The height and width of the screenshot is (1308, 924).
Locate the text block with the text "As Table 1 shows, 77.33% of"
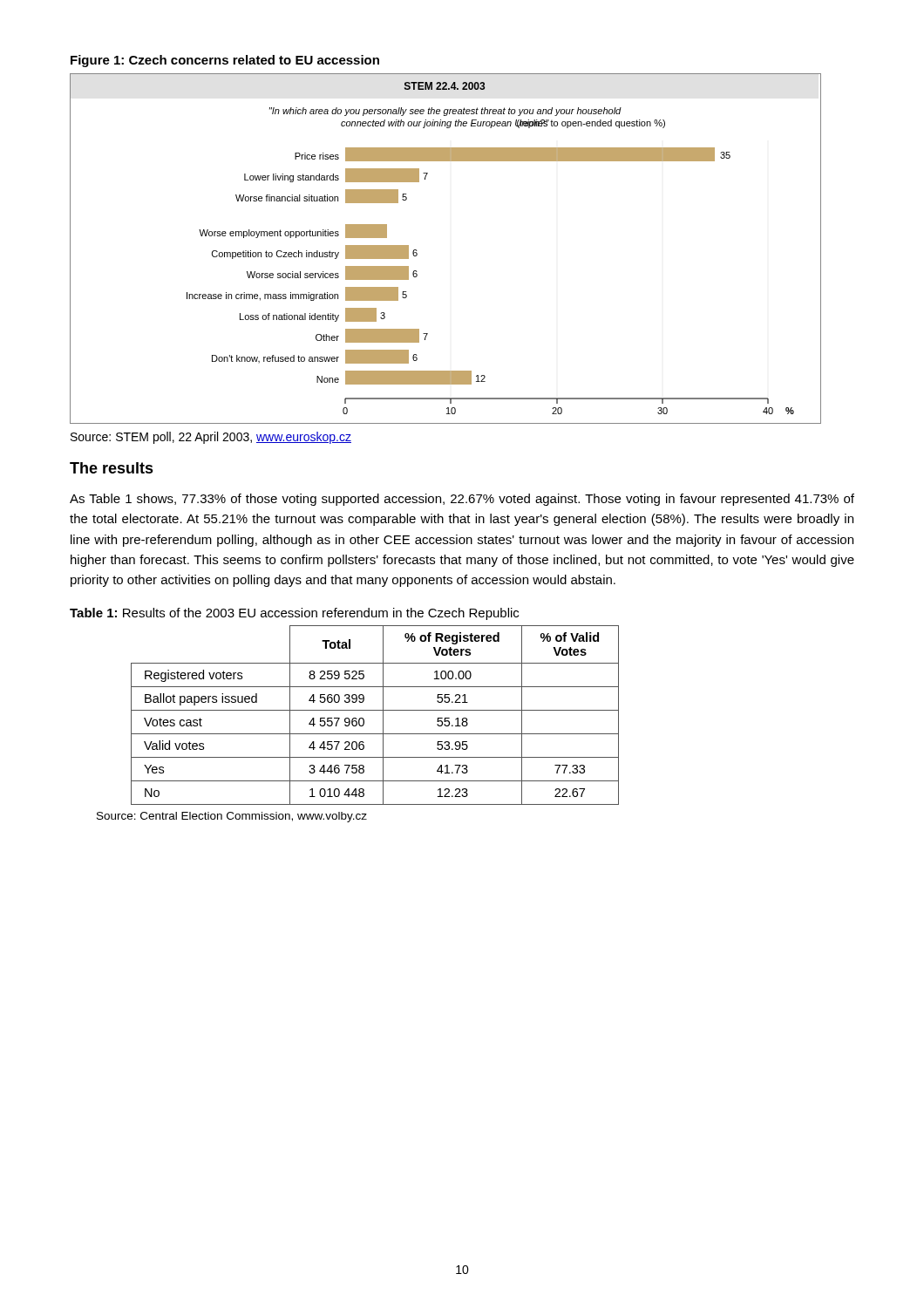point(462,539)
